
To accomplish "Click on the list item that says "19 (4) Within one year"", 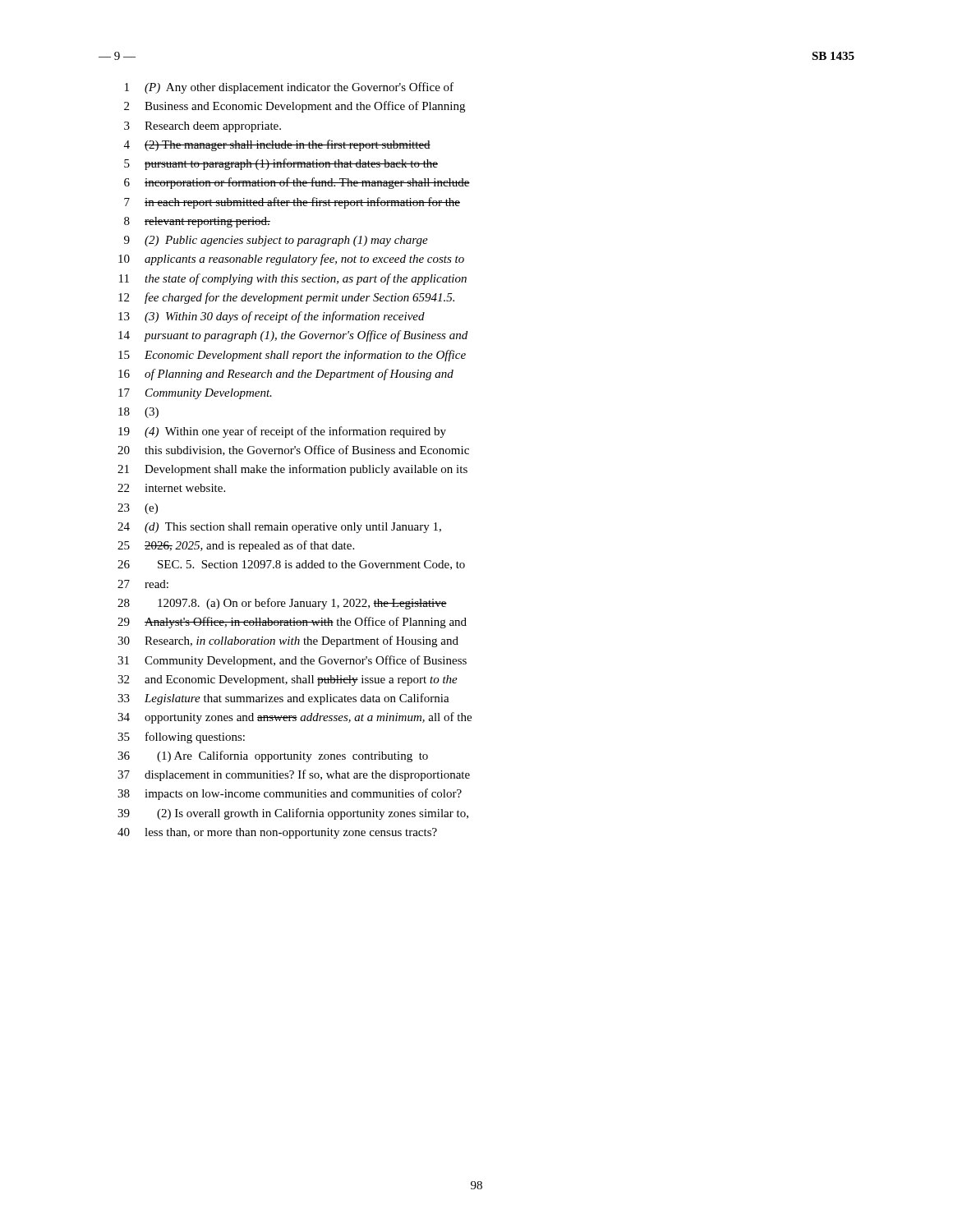I will click(282, 432).
